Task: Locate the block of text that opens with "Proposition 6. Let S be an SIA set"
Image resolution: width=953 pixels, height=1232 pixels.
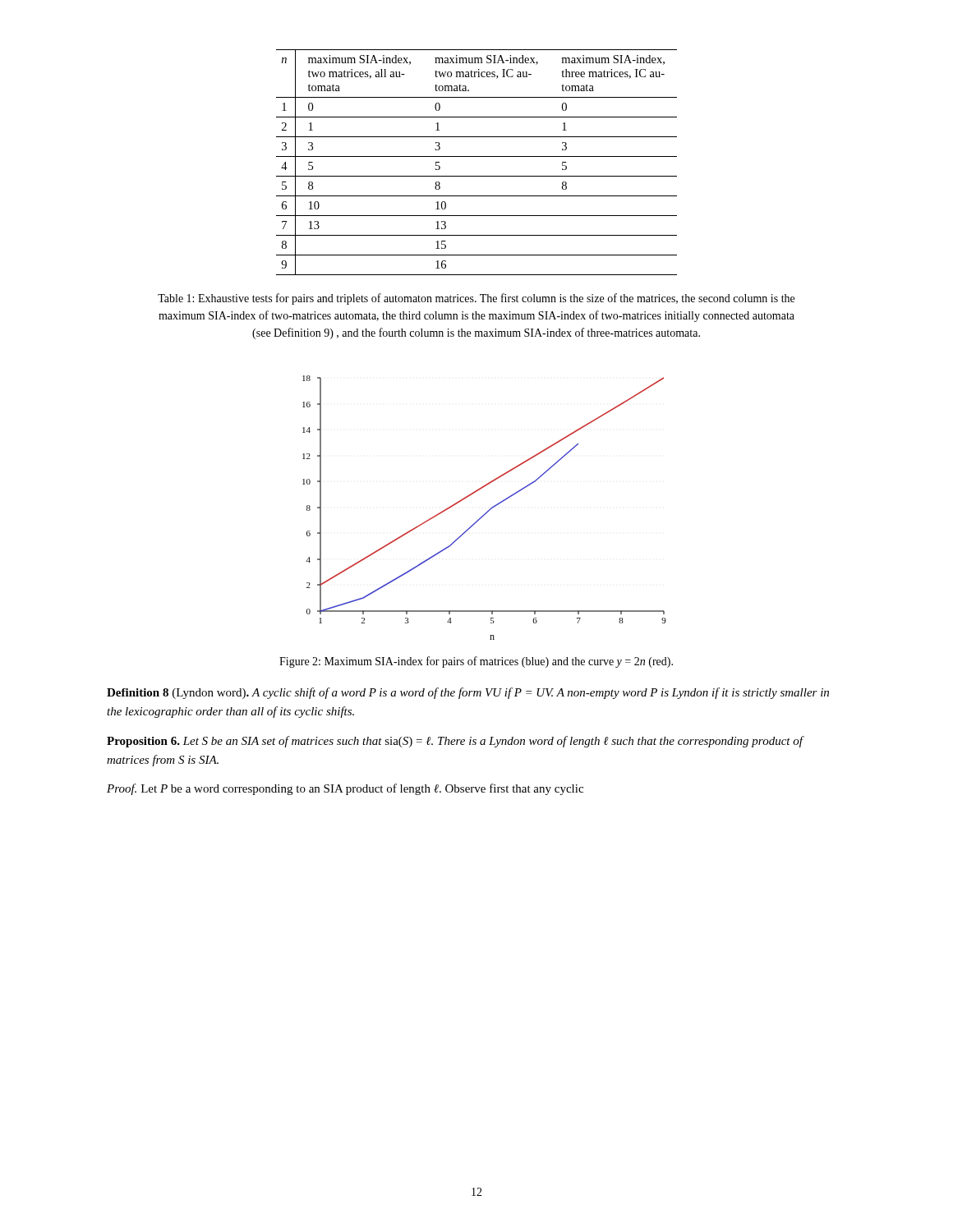Action: [x=455, y=750]
